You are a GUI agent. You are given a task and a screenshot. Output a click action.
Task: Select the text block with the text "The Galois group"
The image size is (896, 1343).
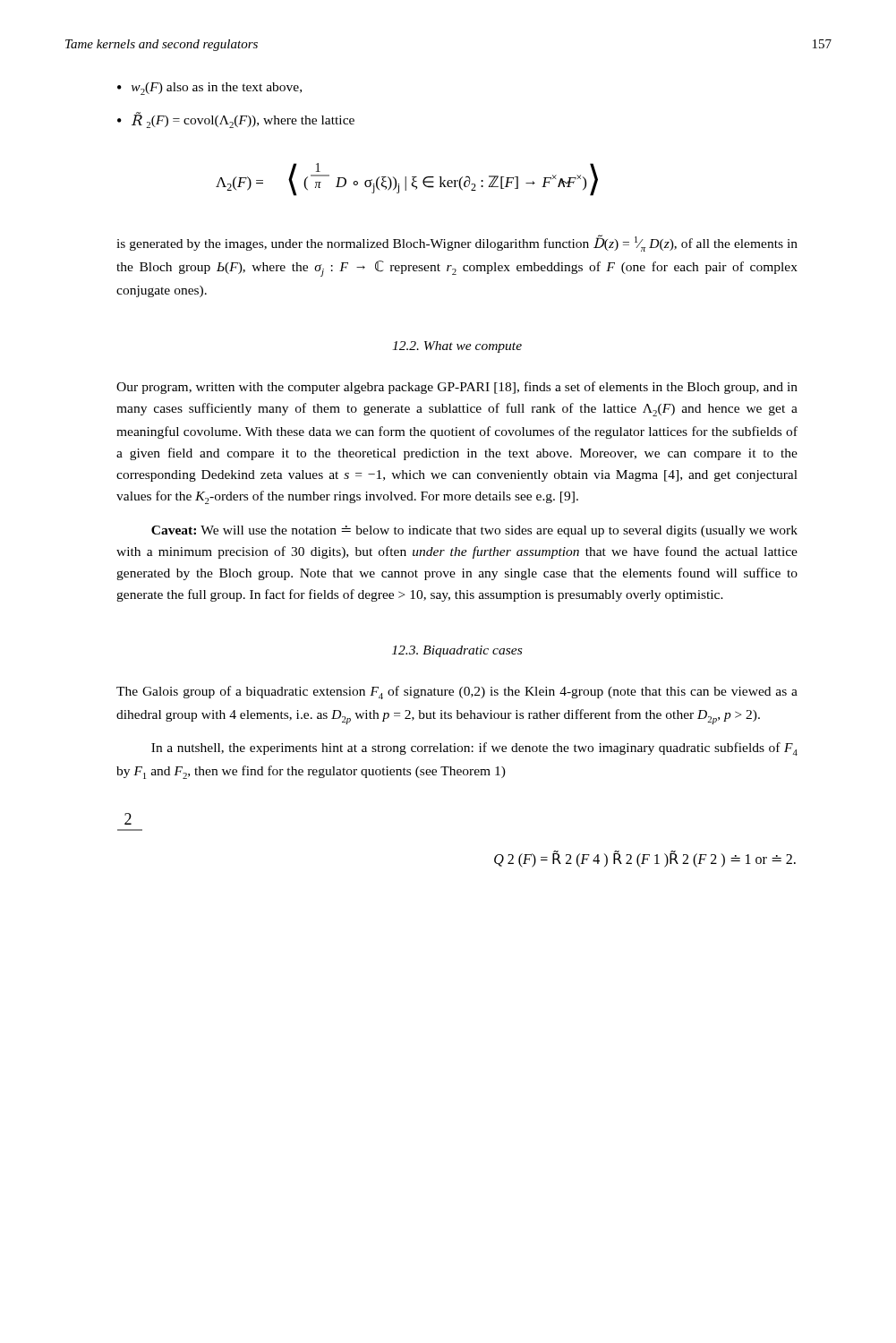tap(457, 703)
